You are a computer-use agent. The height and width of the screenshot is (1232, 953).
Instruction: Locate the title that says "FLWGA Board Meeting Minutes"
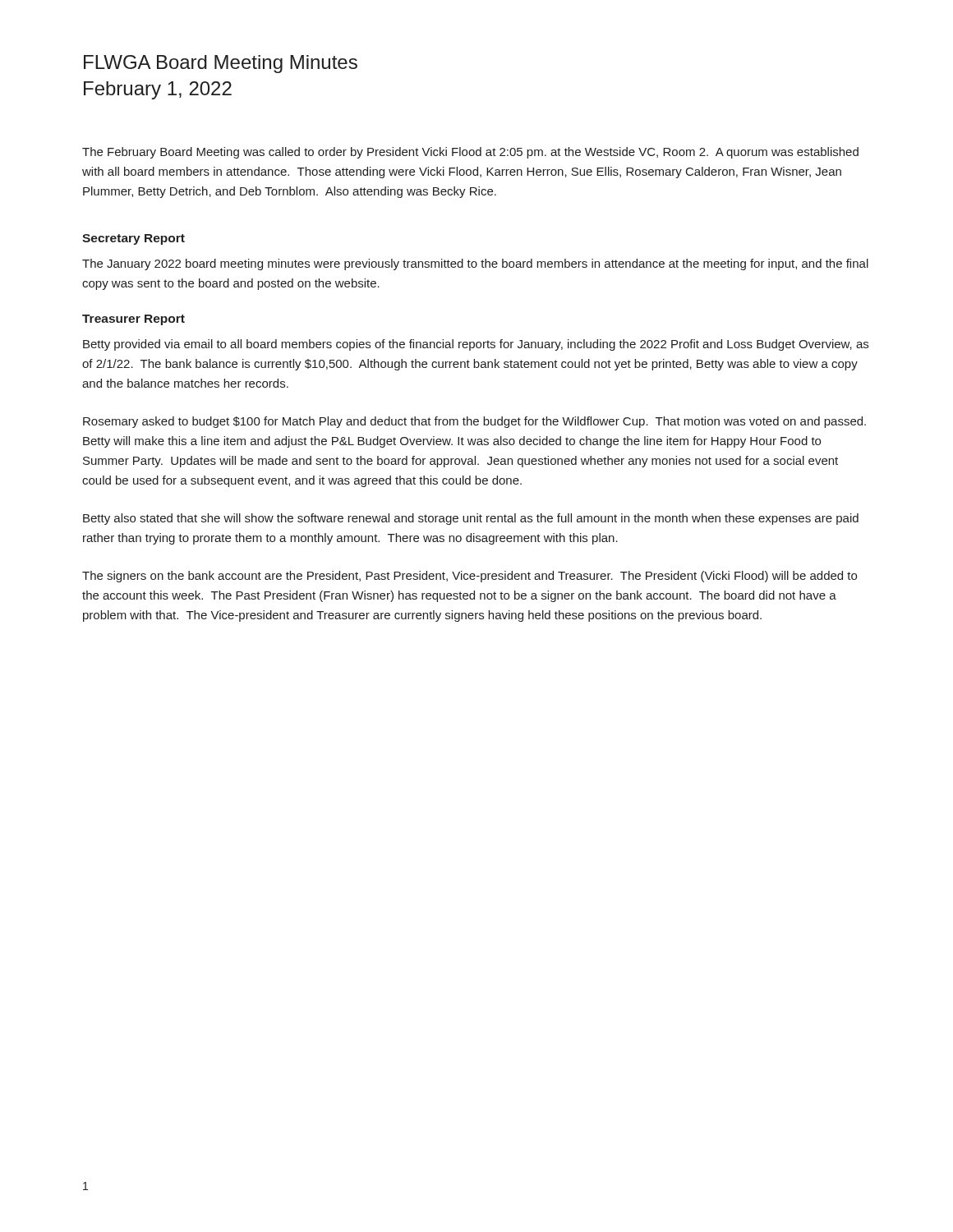click(221, 64)
